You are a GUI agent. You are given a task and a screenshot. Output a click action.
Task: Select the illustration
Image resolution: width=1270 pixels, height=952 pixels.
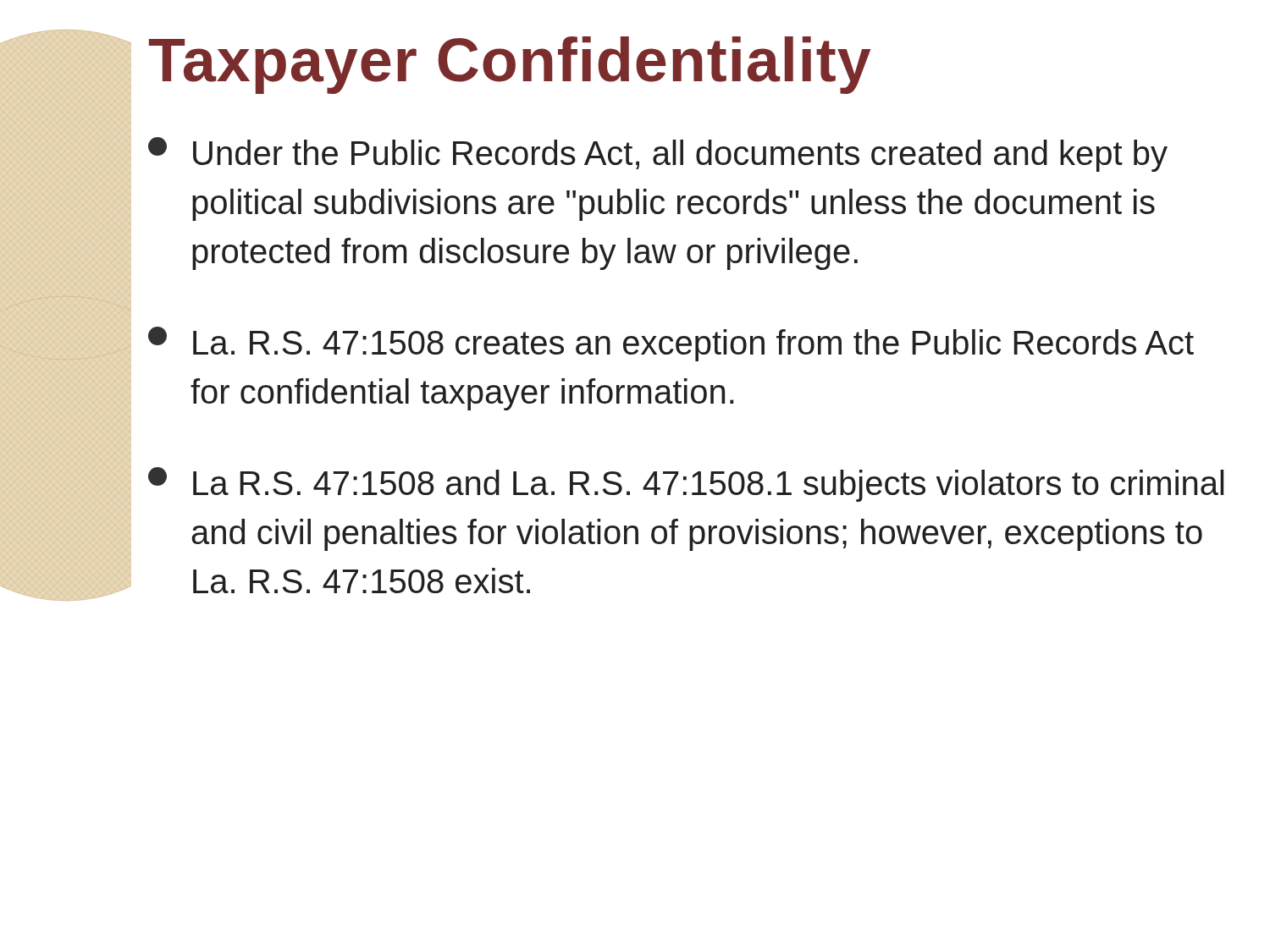(66, 476)
